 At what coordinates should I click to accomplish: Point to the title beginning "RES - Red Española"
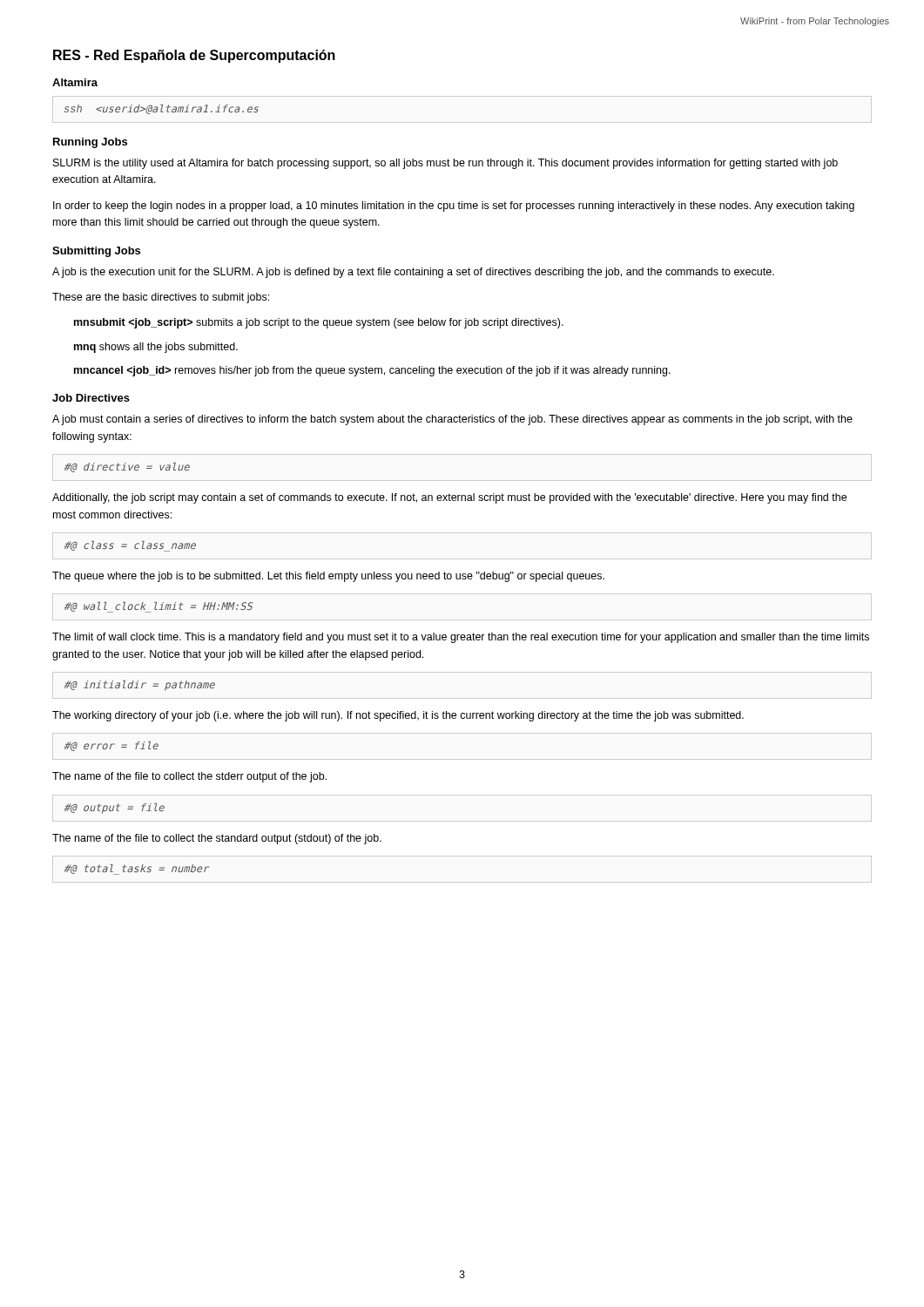(194, 55)
